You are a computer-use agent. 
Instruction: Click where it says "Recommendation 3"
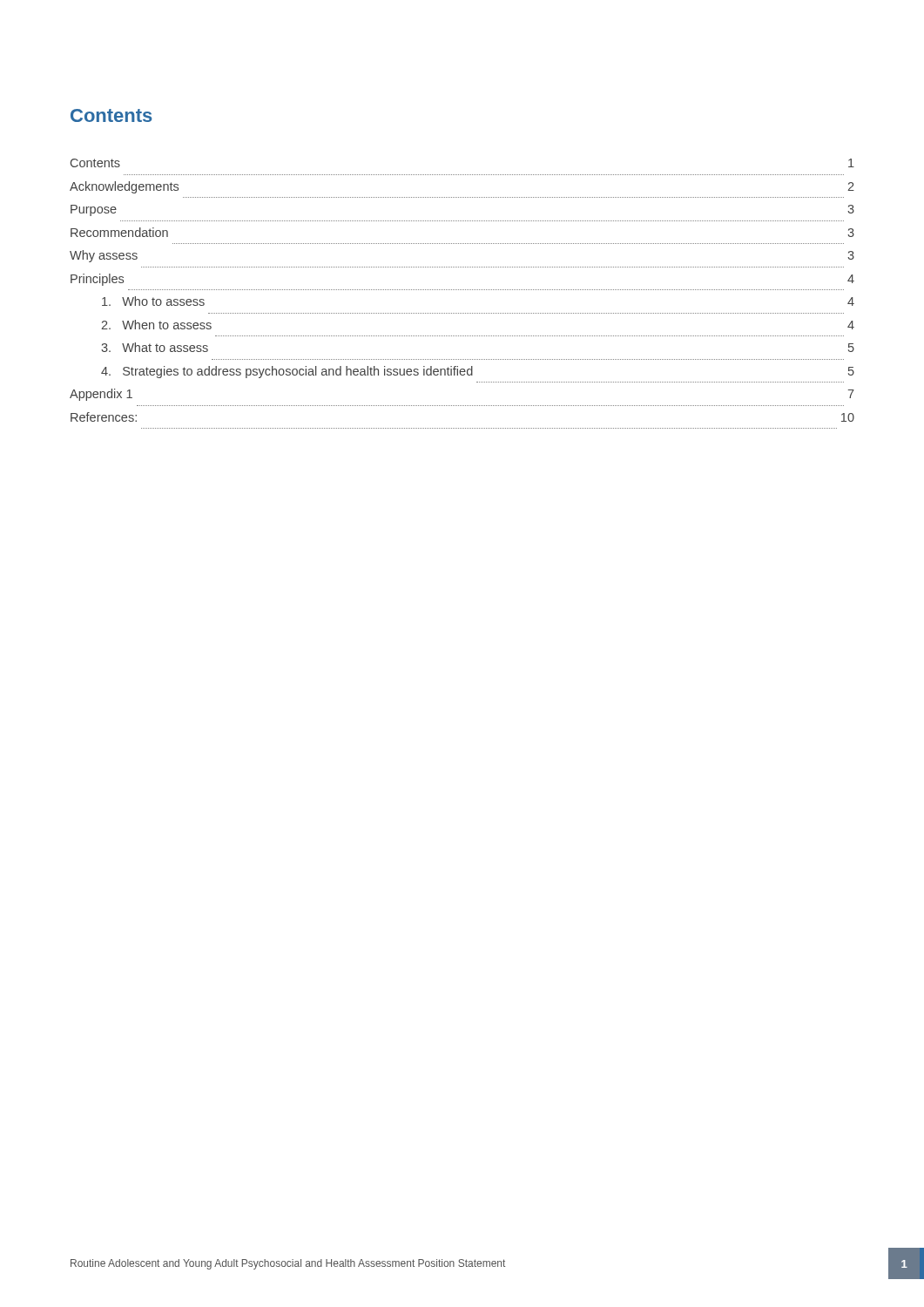pyautogui.click(x=462, y=232)
